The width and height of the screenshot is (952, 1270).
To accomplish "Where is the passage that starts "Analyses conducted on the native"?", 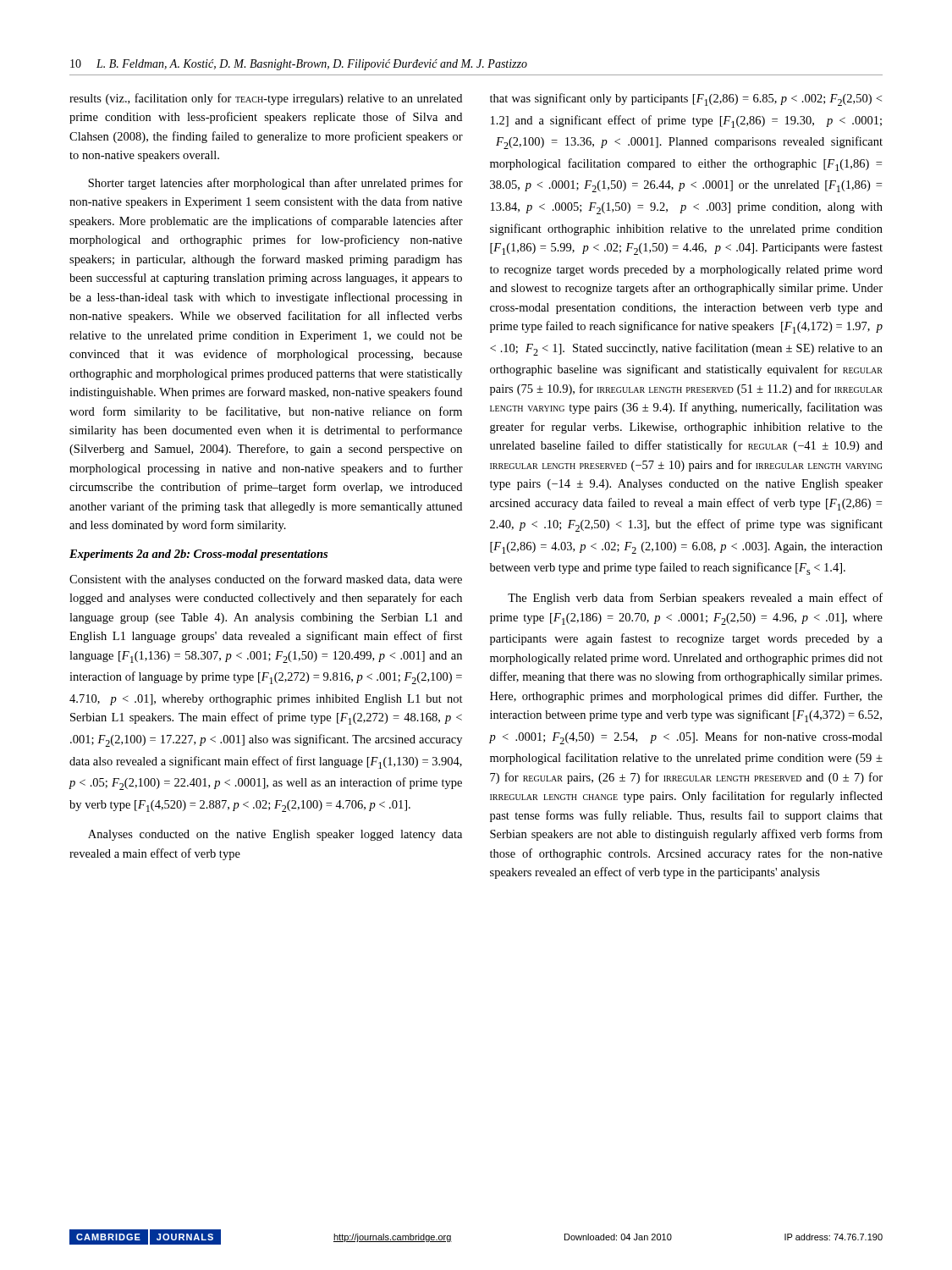I will point(266,844).
